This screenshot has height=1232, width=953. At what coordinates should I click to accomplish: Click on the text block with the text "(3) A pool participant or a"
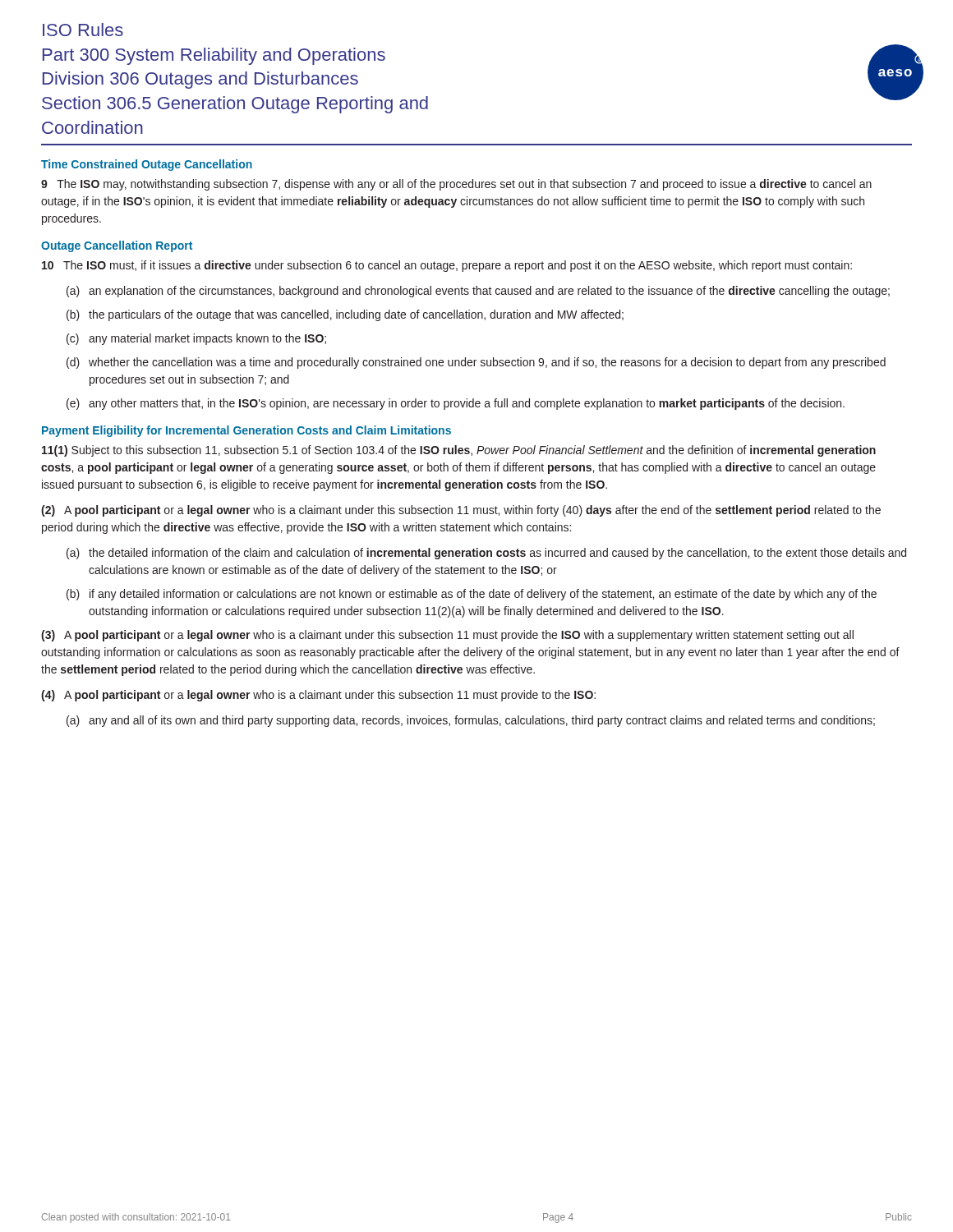[x=470, y=652]
